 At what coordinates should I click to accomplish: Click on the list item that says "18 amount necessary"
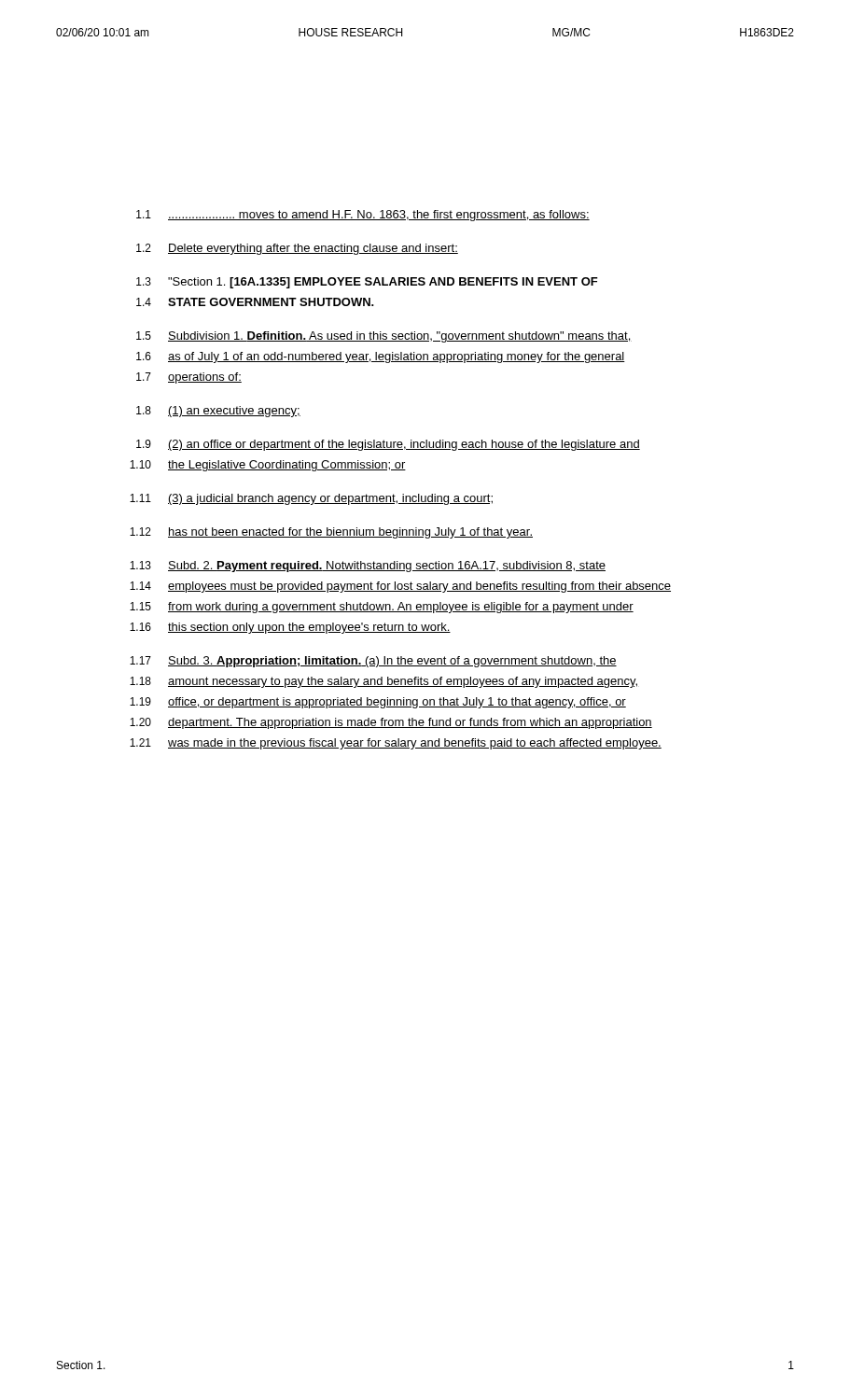pyautogui.click(x=375, y=681)
